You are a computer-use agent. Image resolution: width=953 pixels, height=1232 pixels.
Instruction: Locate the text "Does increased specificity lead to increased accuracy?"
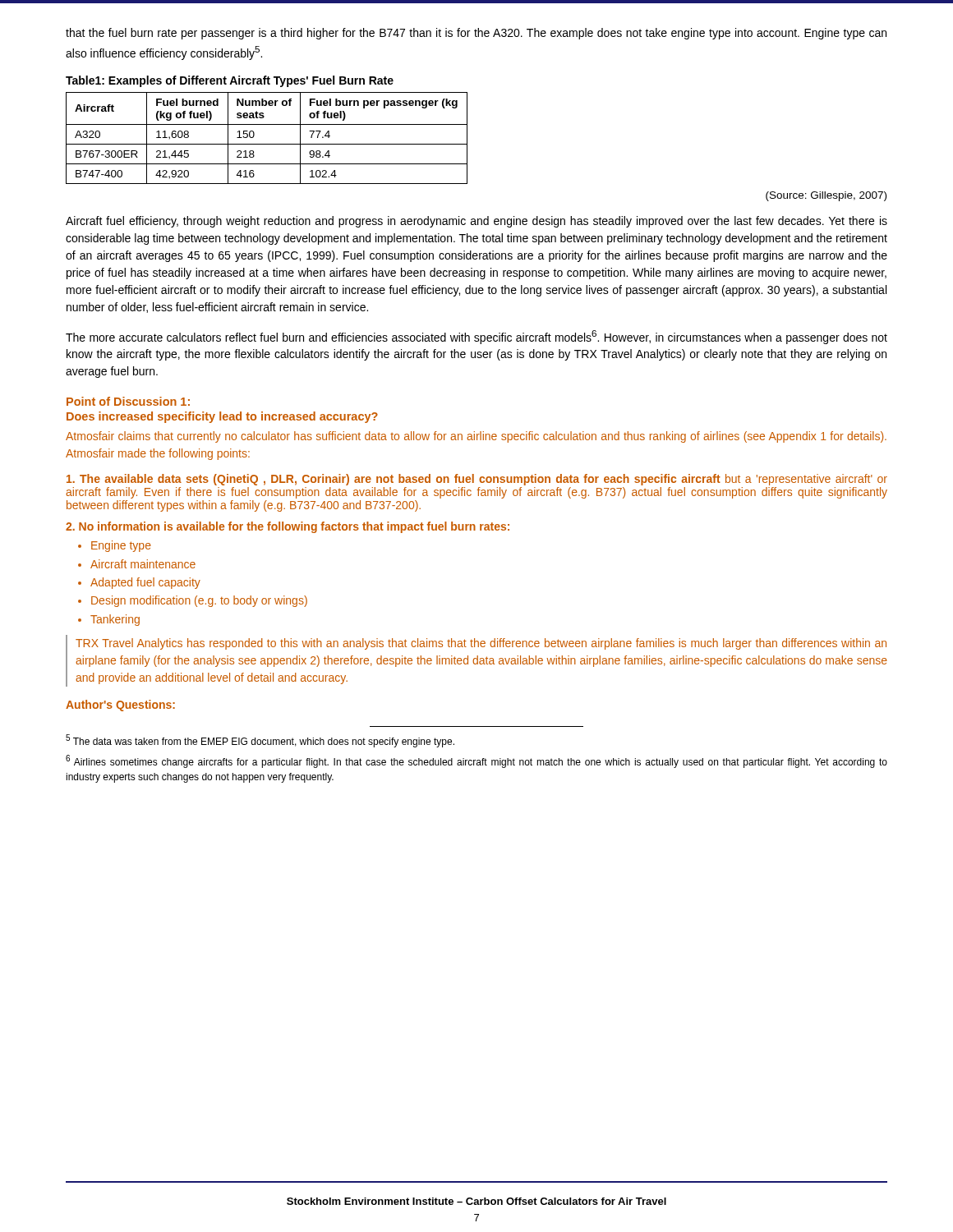pyautogui.click(x=222, y=417)
